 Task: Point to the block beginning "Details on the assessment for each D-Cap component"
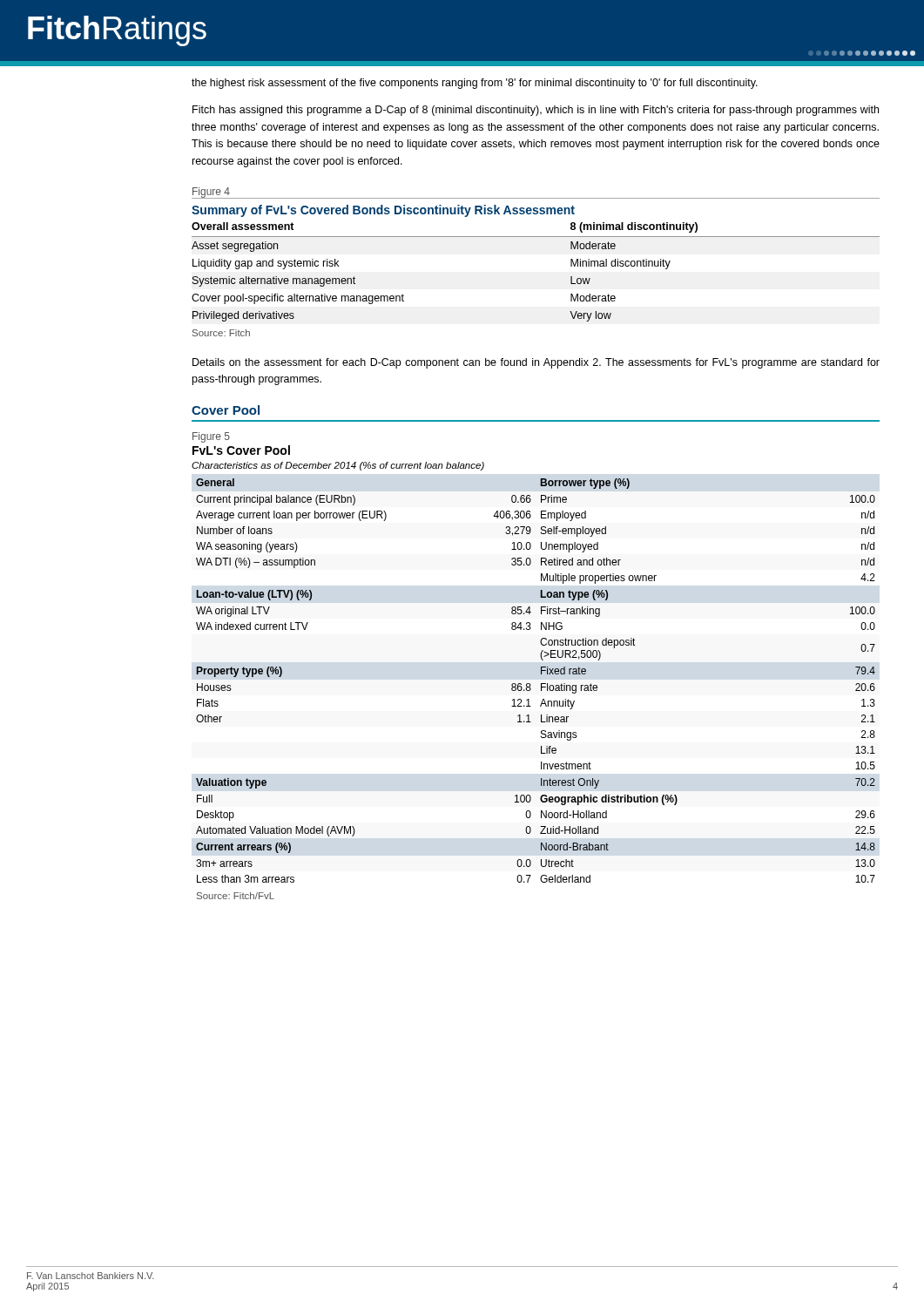tap(536, 371)
